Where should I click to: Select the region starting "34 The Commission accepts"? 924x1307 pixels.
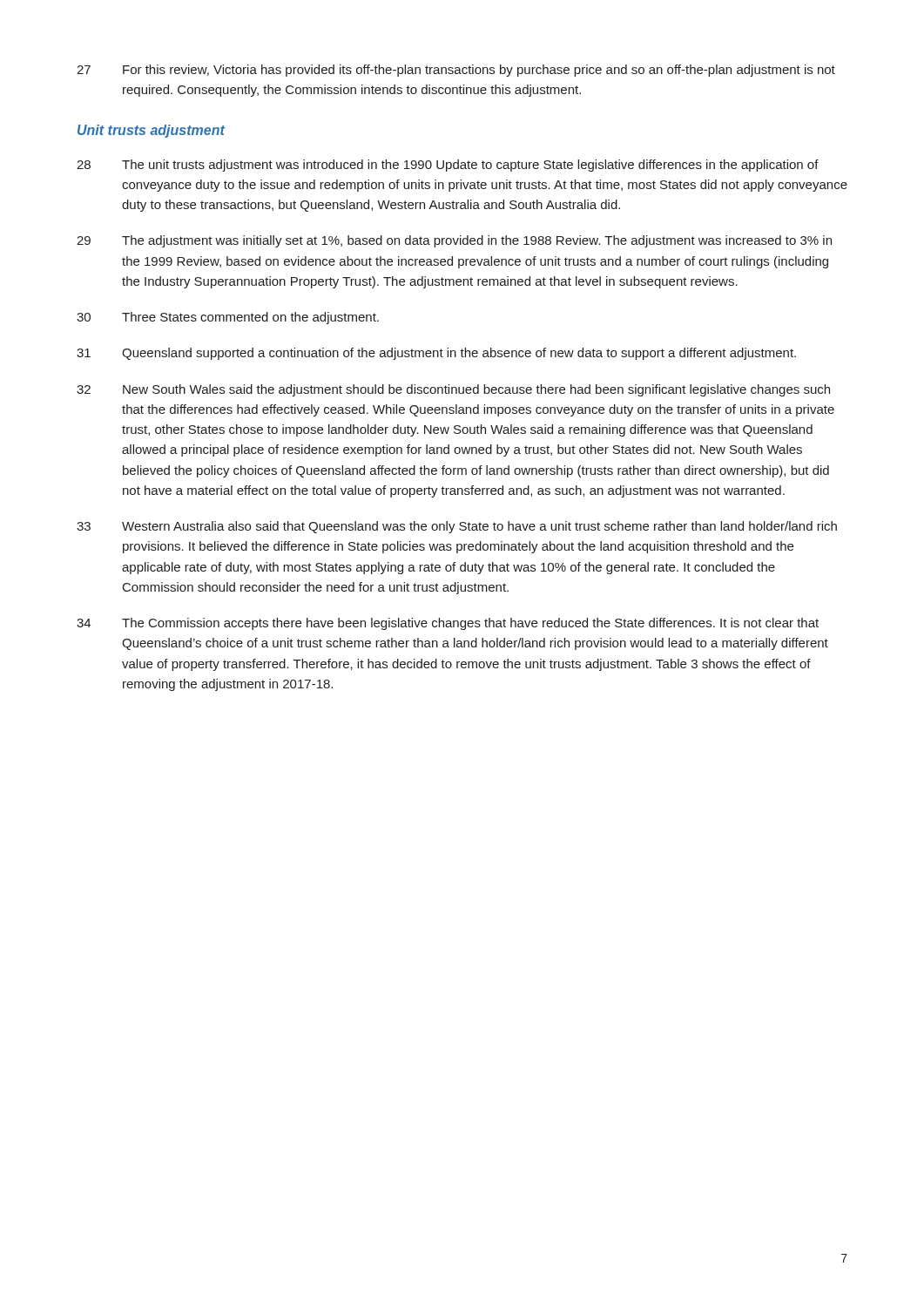(462, 653)
